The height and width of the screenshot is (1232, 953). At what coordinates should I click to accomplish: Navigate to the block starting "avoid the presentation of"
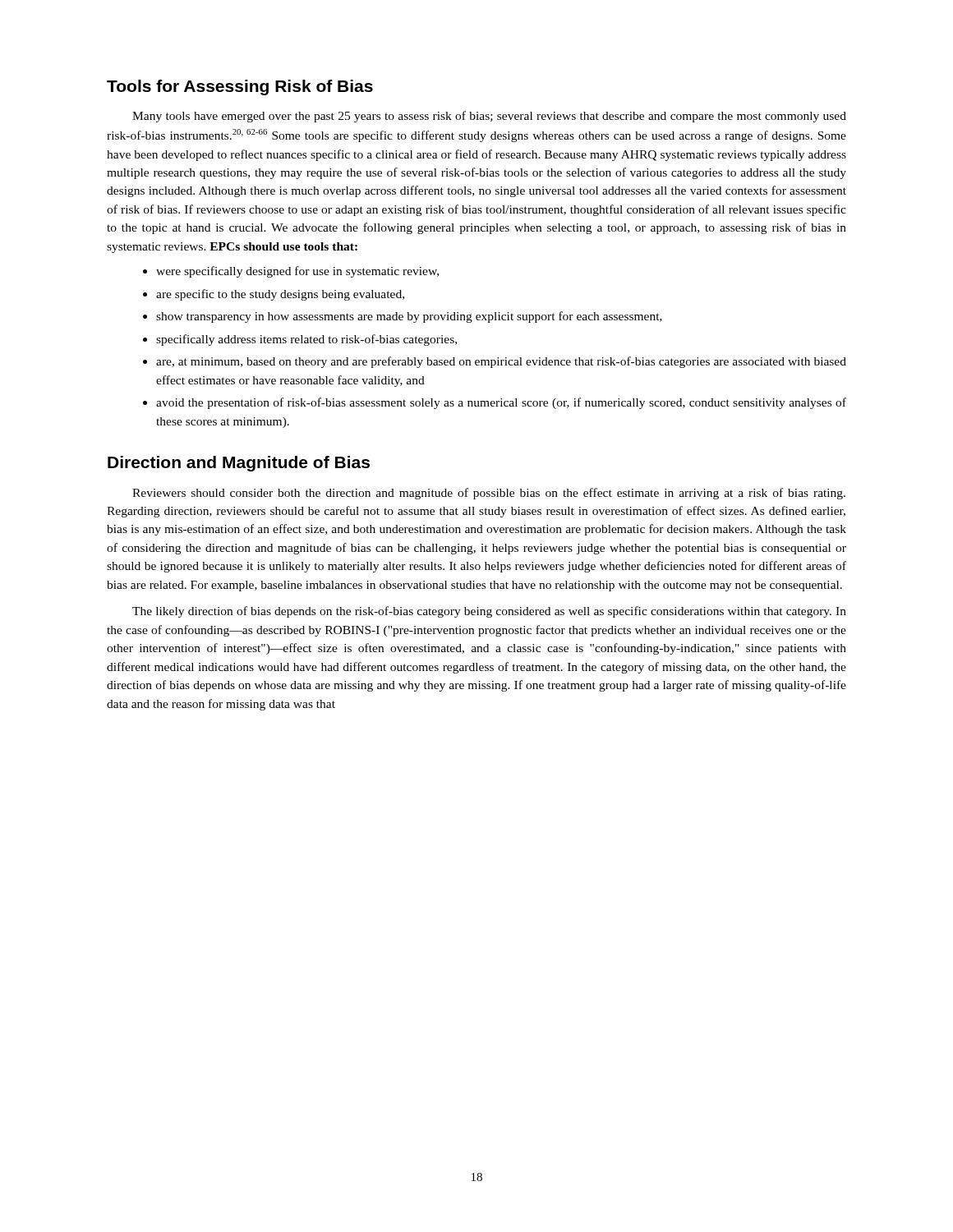tap(476, 412)
